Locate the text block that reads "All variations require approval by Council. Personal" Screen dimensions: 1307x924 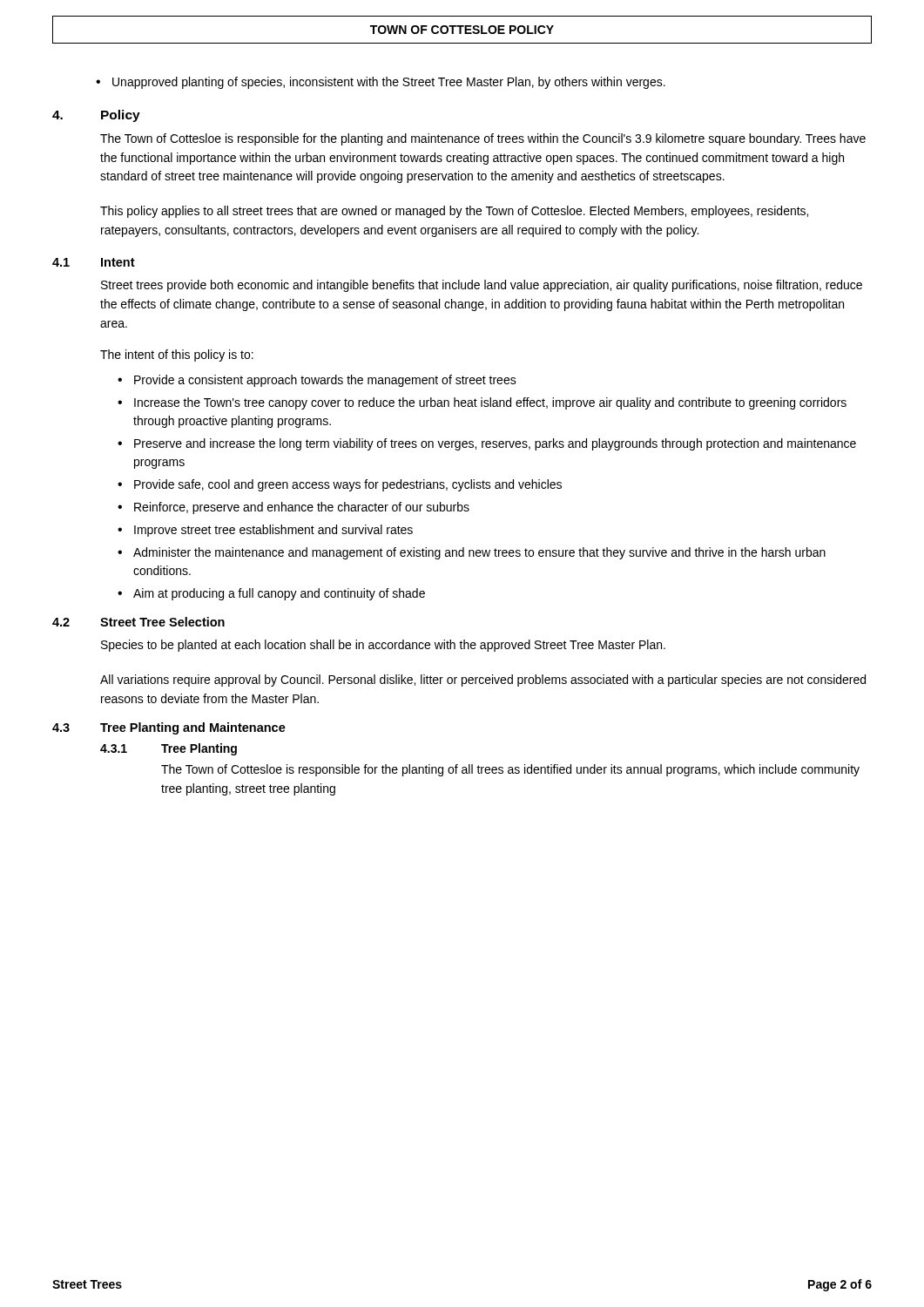pyautogui.click(x=483, y=689)
